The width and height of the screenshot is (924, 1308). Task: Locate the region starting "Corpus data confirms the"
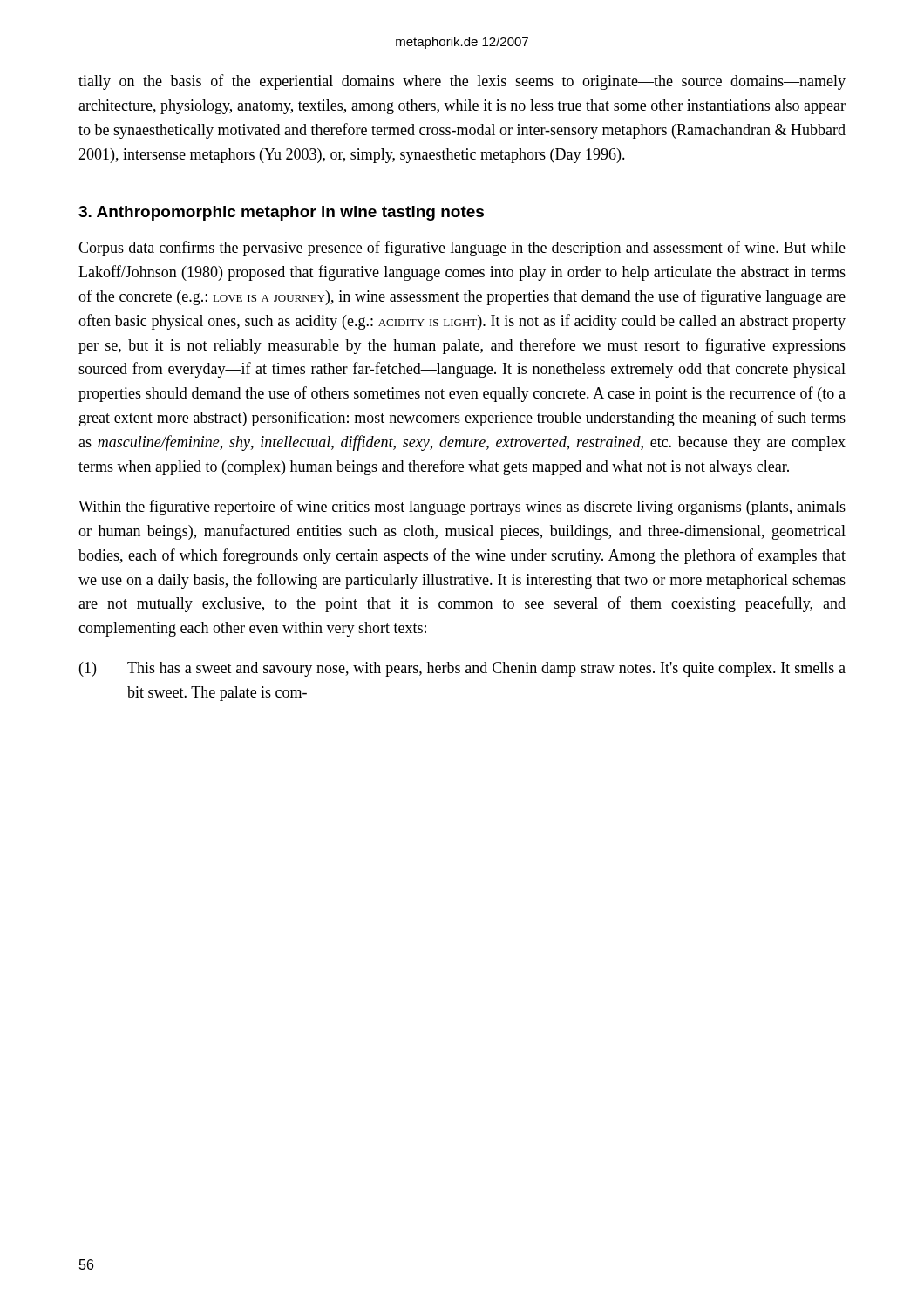pos(462,357)
